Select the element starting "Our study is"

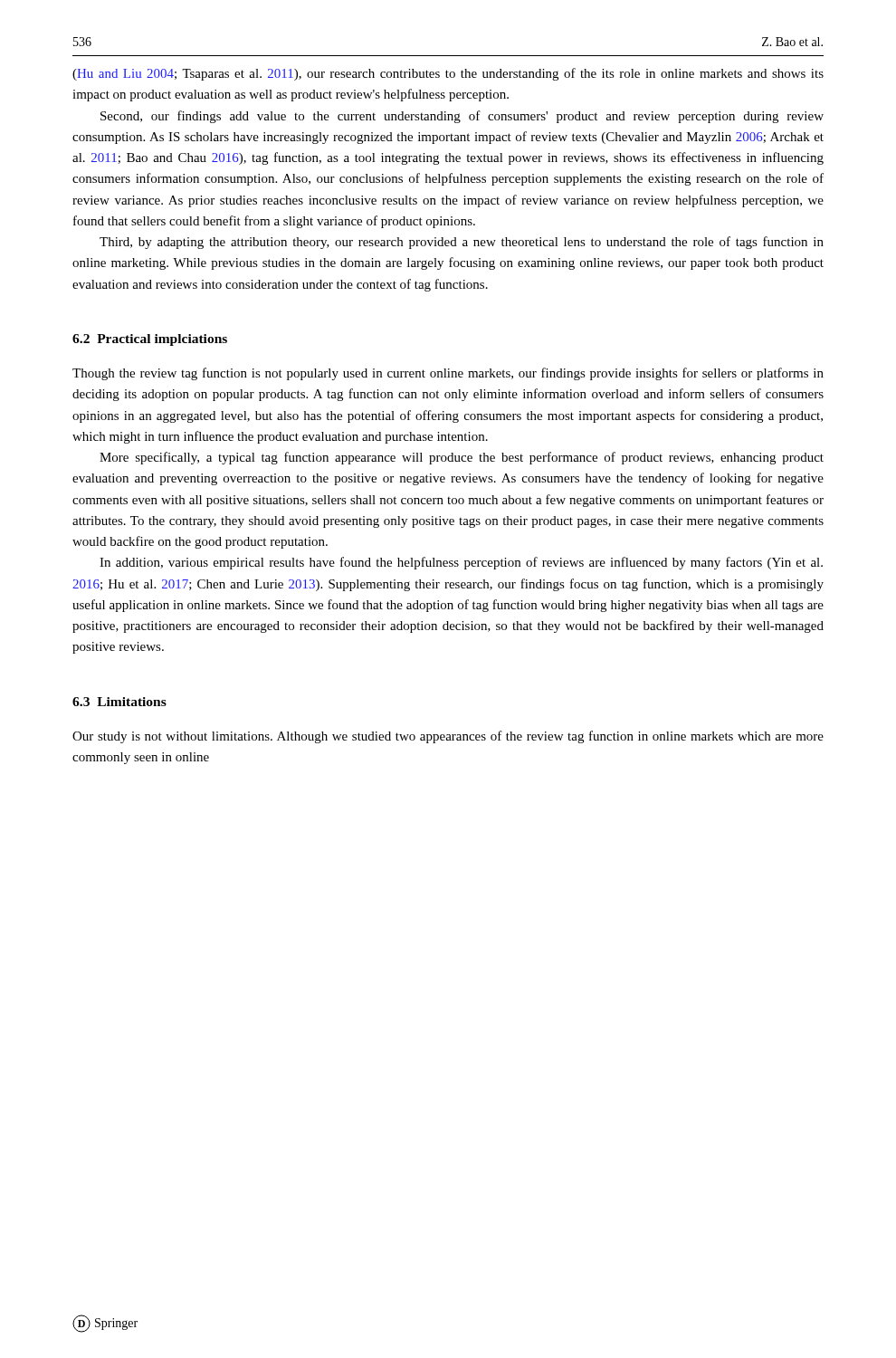[448, 747]
